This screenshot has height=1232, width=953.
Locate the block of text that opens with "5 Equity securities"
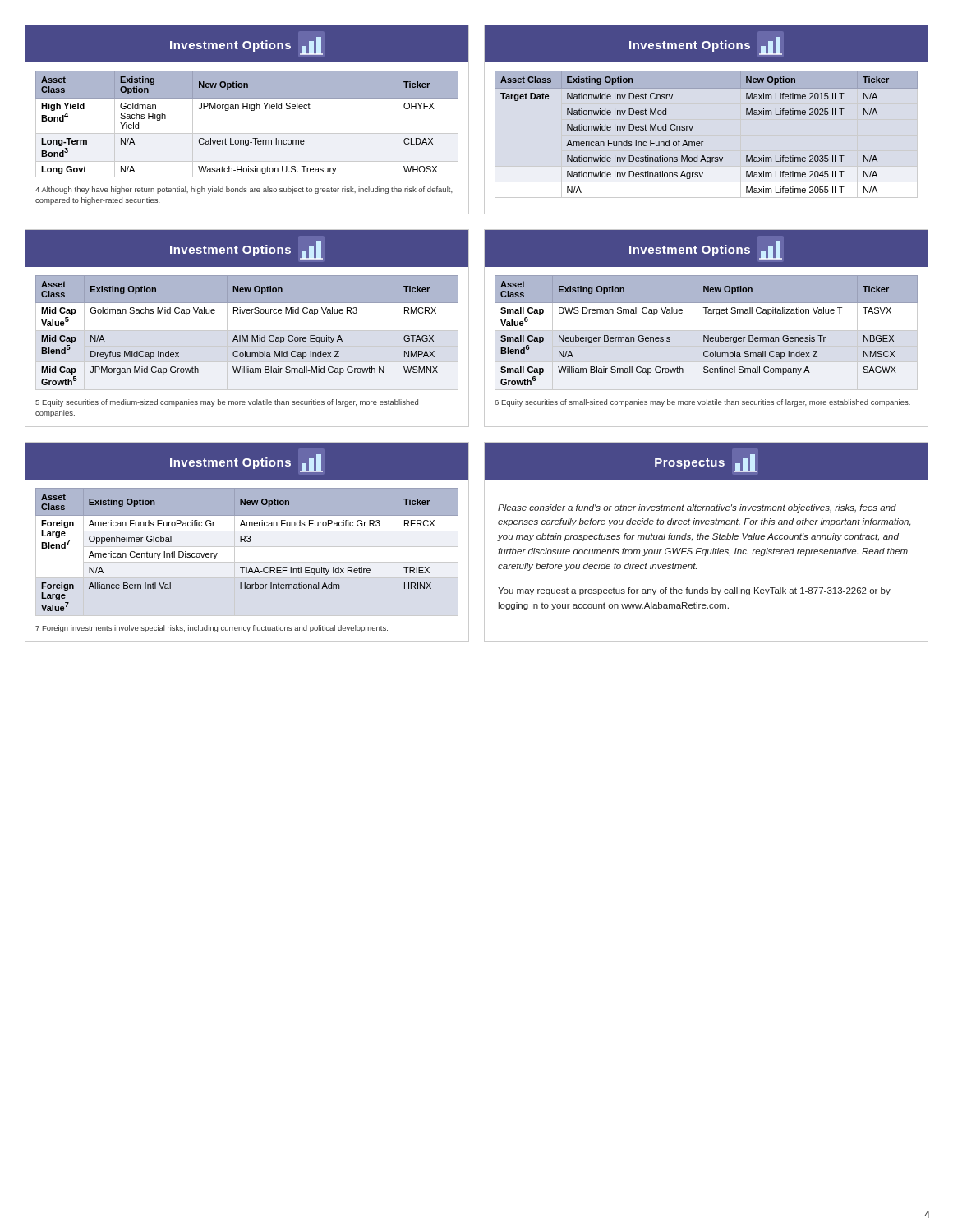227,407
